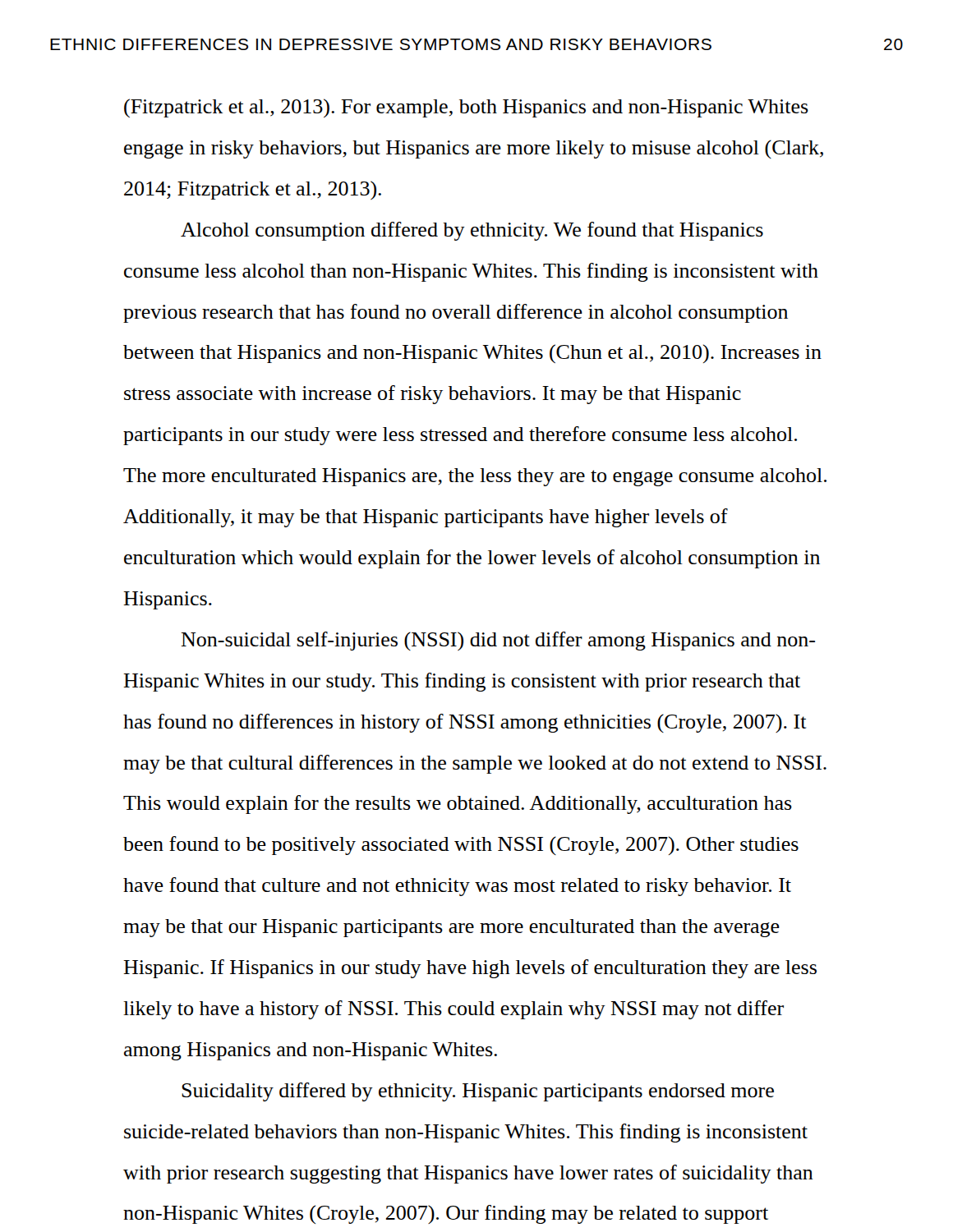953x1232 pixels.
Task: Locate the text block containing "Alcohol consumption differed by ethnicity. We found that"
Action: point(472,231)
